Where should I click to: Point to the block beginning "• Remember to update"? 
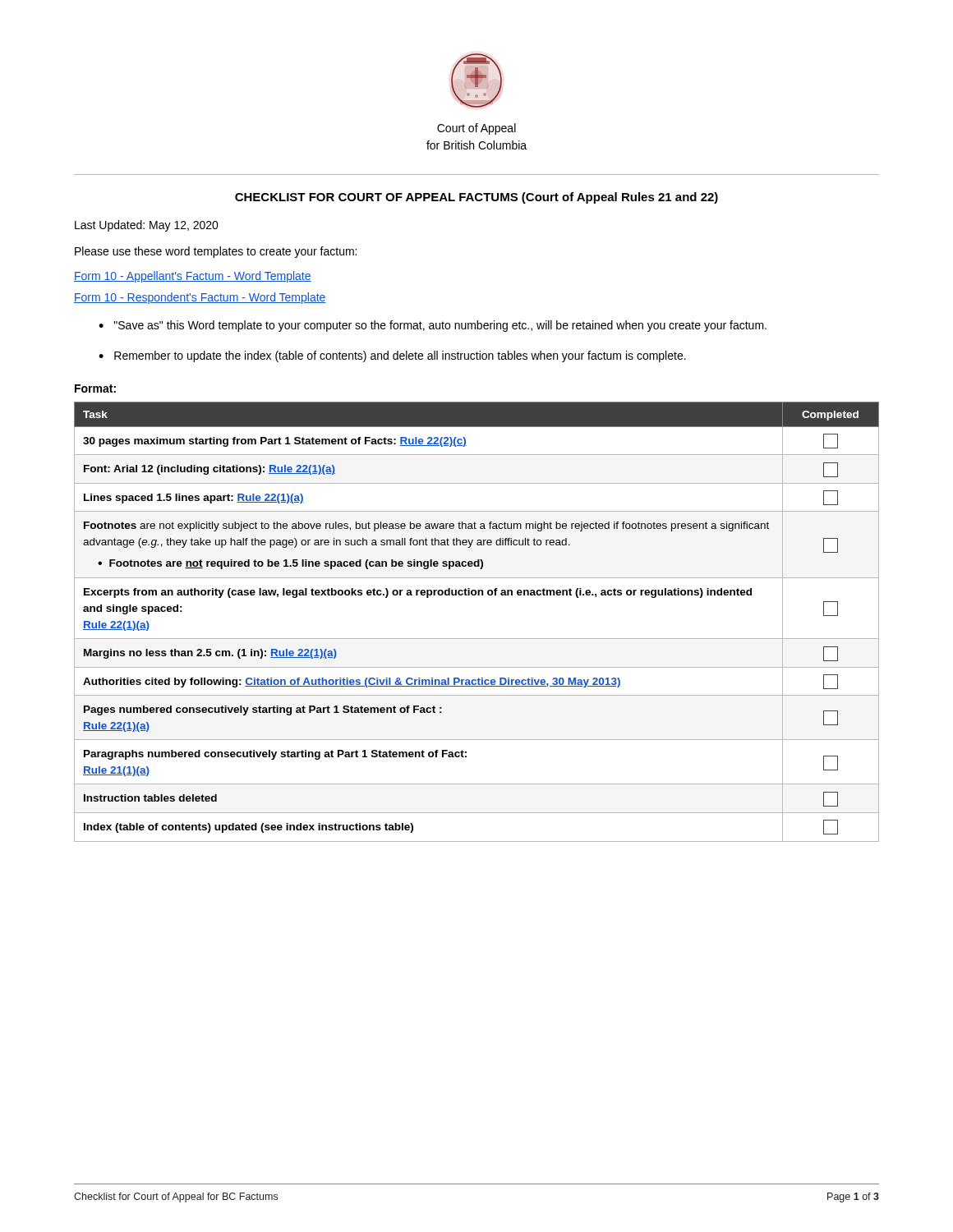coord(489,357)
